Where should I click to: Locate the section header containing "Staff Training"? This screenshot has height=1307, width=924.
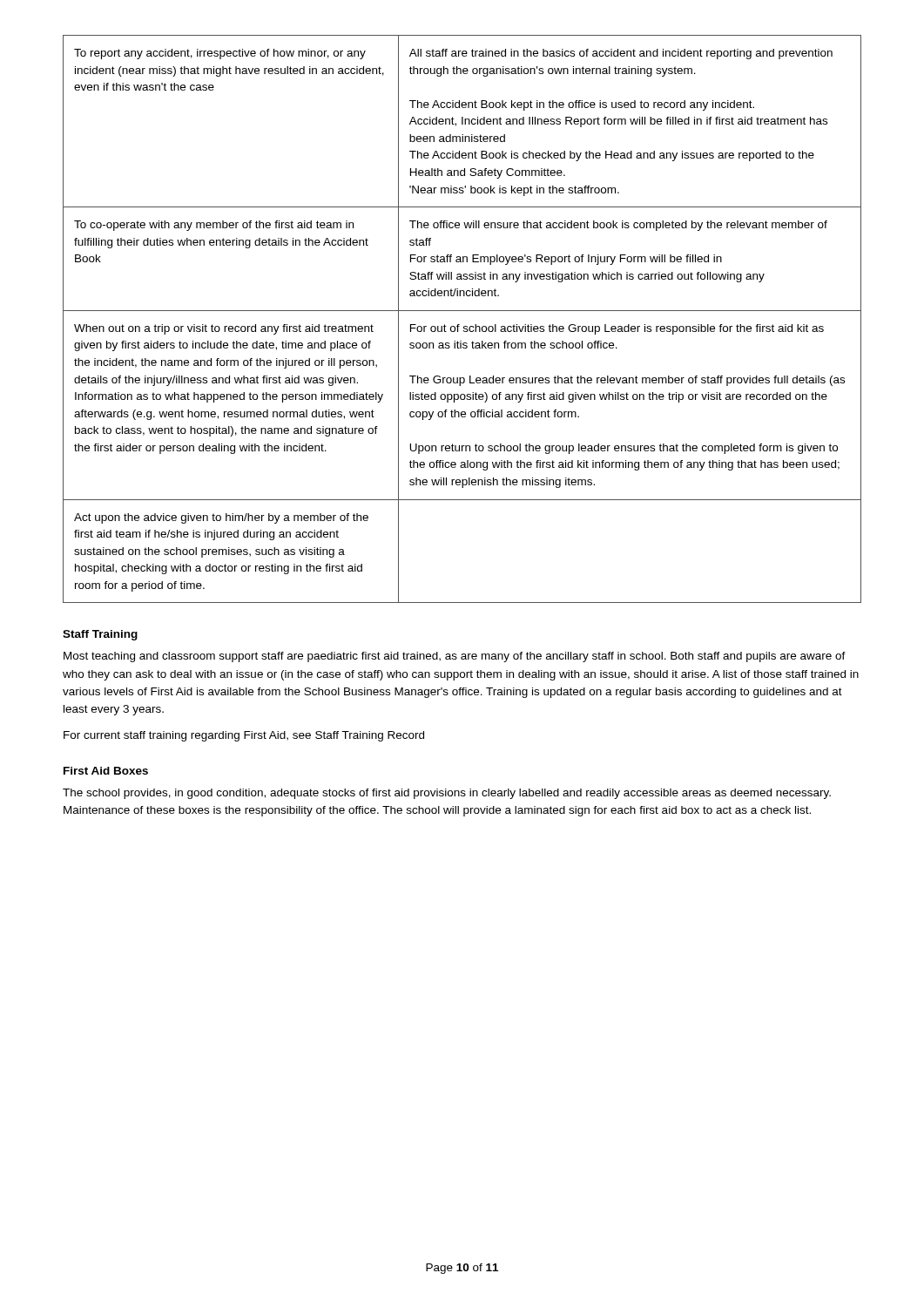pos(100,634)
